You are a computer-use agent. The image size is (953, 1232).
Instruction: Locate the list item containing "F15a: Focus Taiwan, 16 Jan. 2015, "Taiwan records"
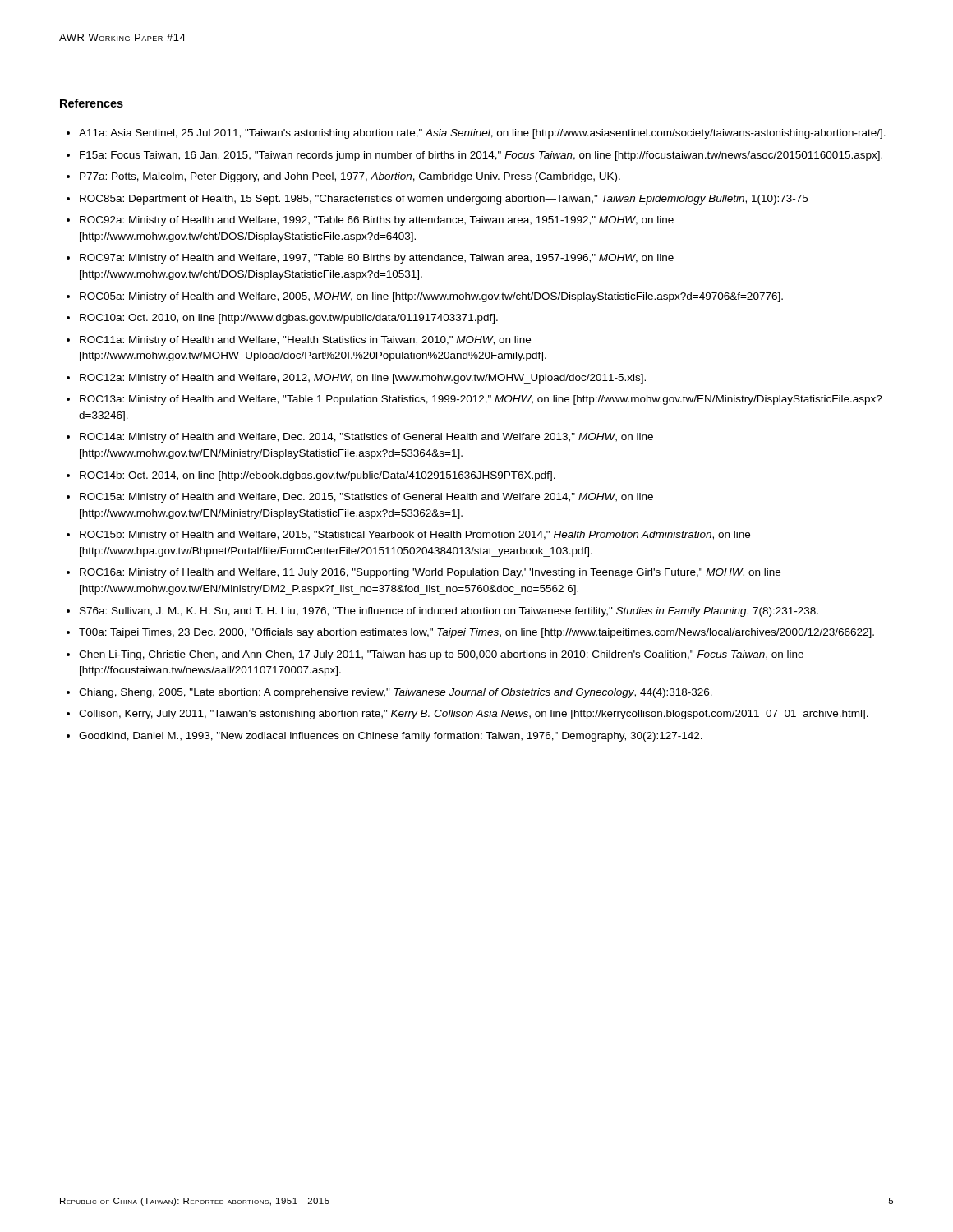point(481,154)
